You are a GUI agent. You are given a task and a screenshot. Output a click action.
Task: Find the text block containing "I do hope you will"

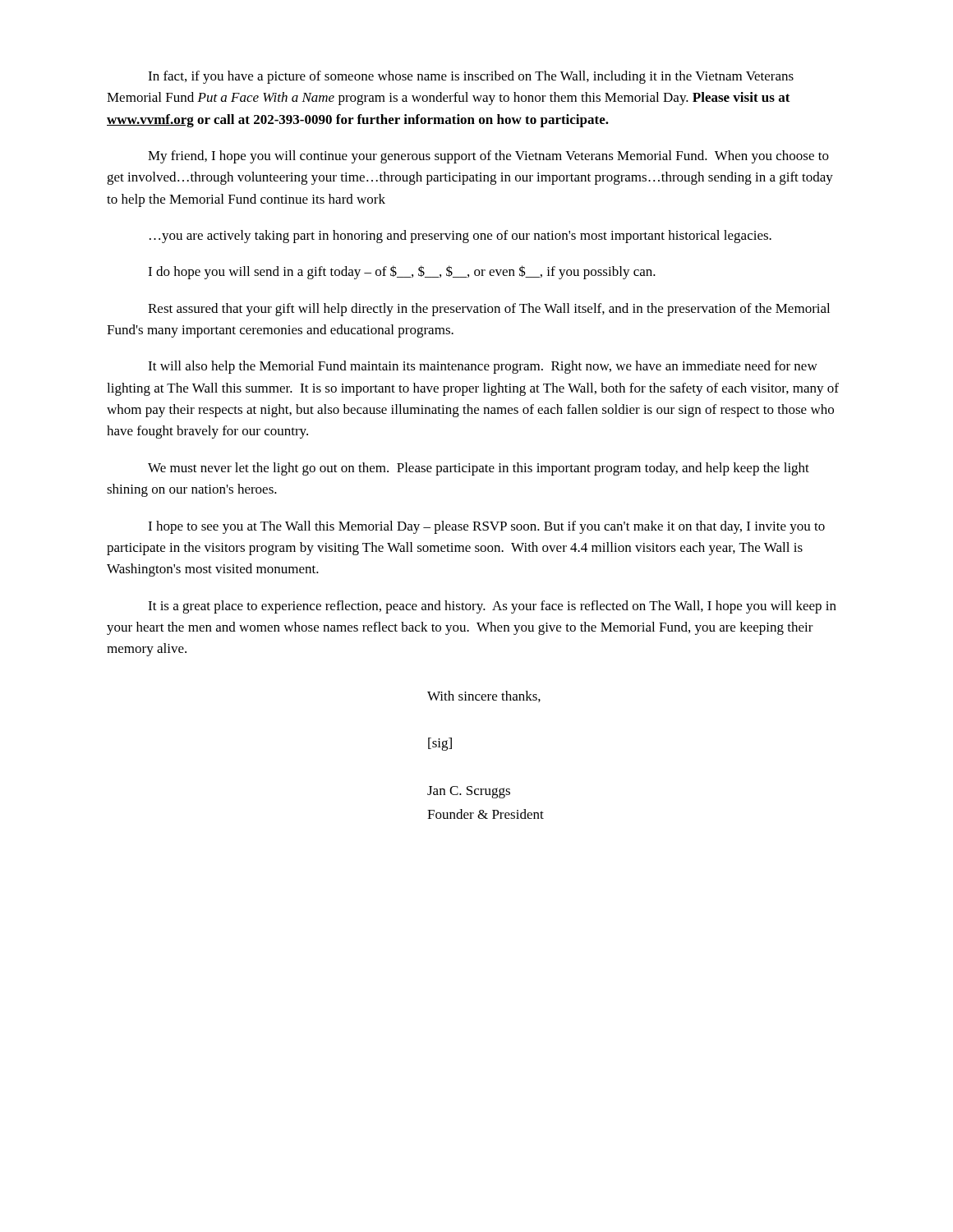click(x=402, y=272)
